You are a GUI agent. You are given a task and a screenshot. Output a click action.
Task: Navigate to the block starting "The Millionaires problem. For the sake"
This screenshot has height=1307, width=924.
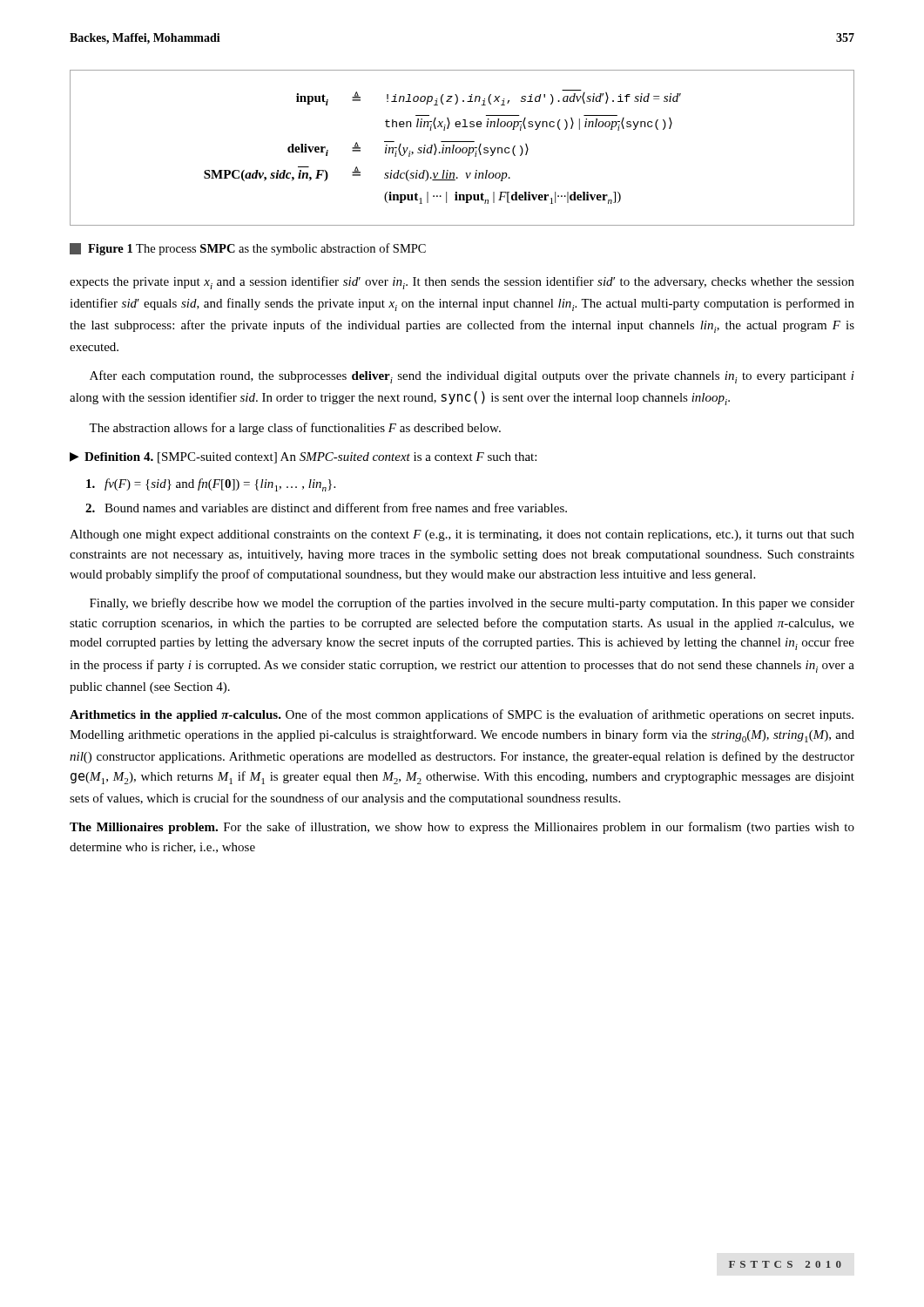click(x=462, y=837)
